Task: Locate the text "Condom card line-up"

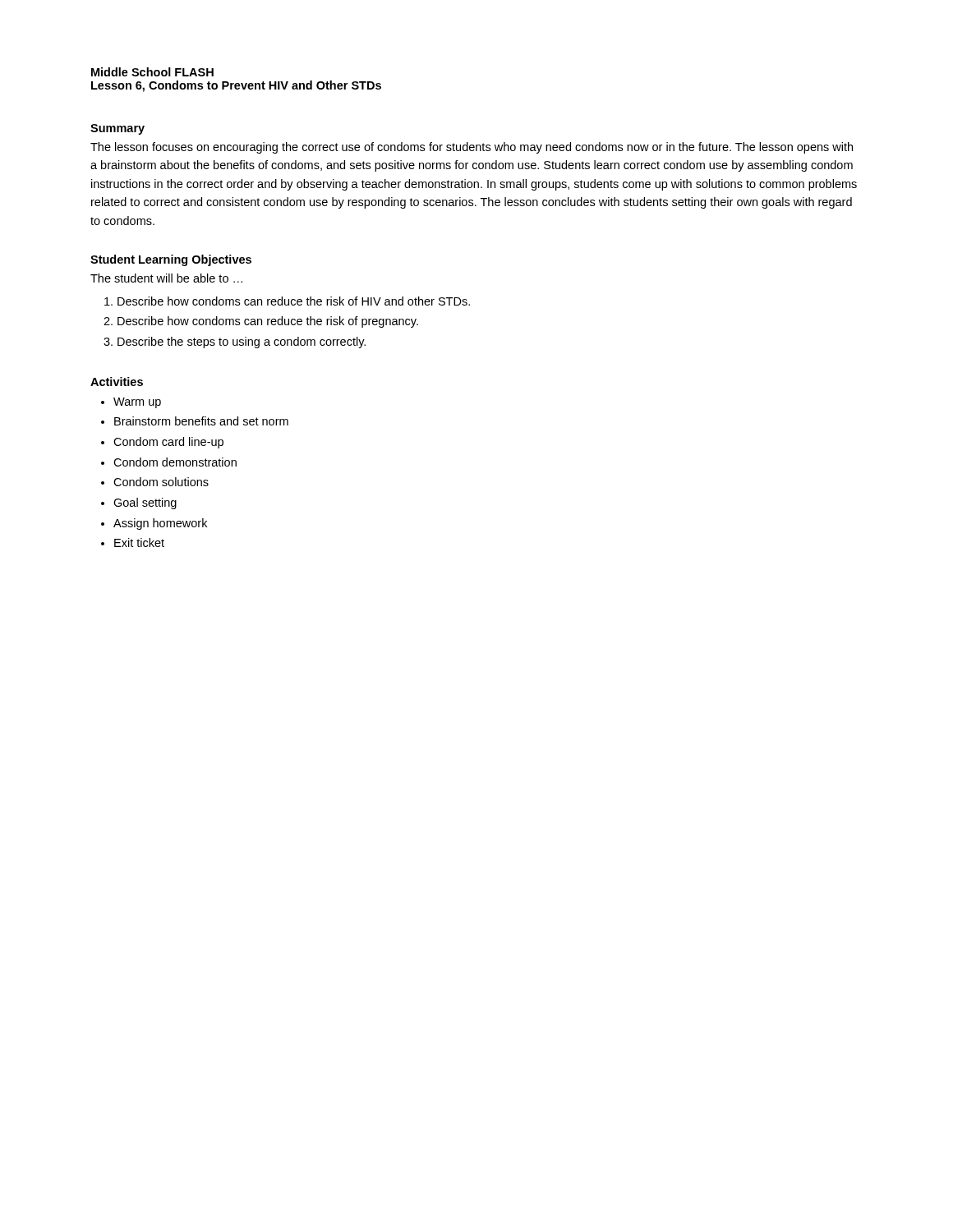Action: coord(169,442)
